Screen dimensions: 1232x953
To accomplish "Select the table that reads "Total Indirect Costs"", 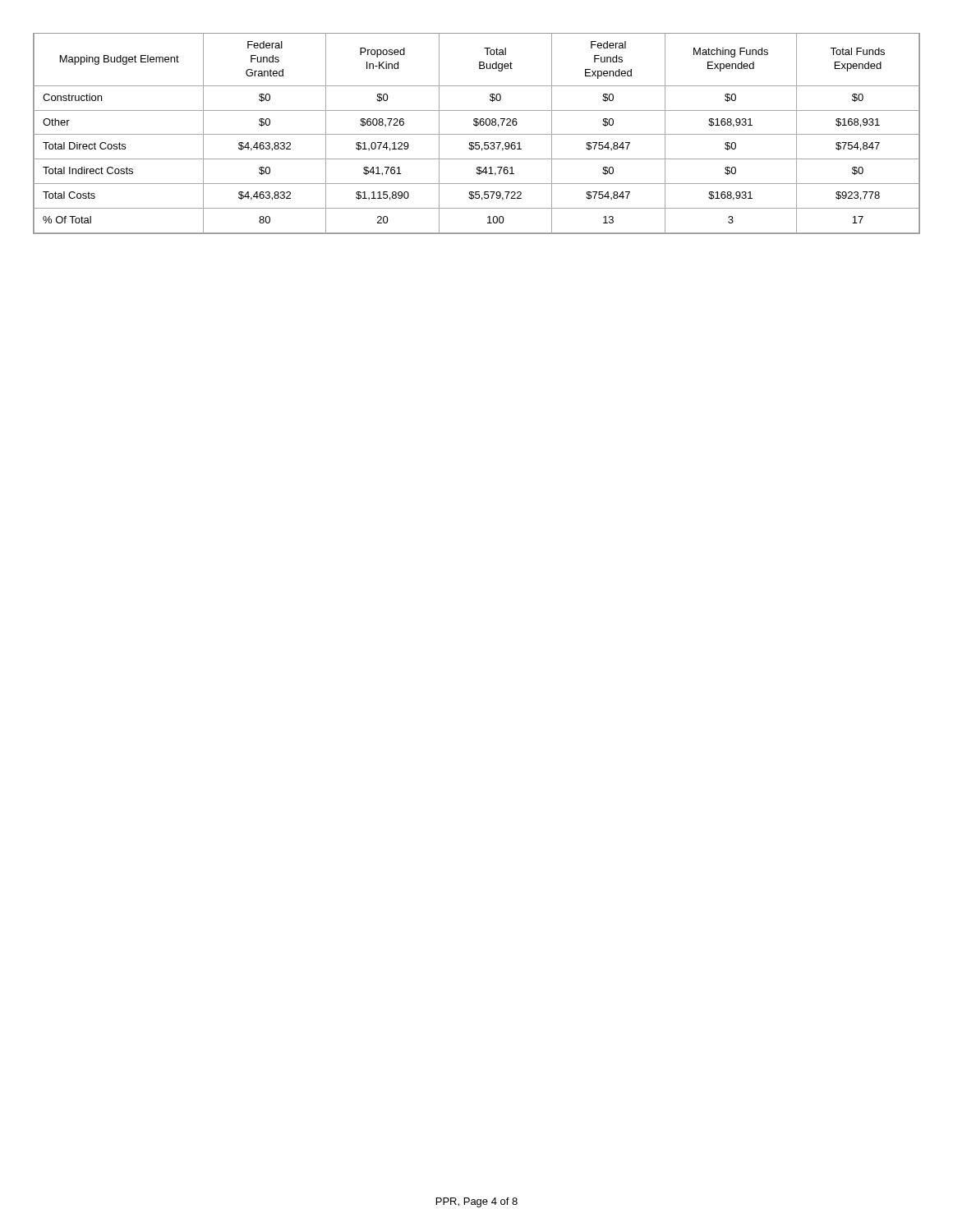I will click(x=476, y=135).
